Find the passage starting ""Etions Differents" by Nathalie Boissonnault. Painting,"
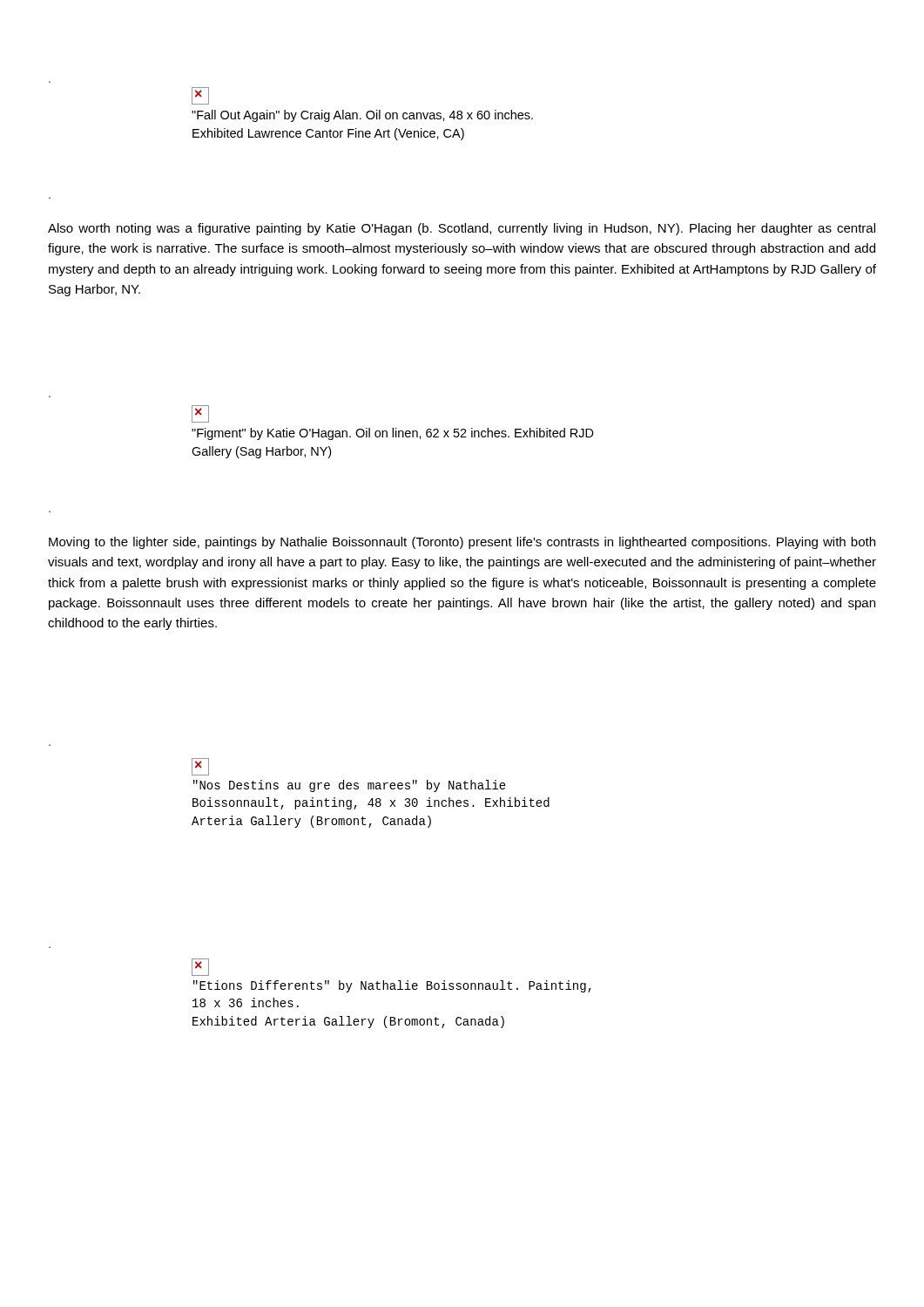 tap(392, 986)
